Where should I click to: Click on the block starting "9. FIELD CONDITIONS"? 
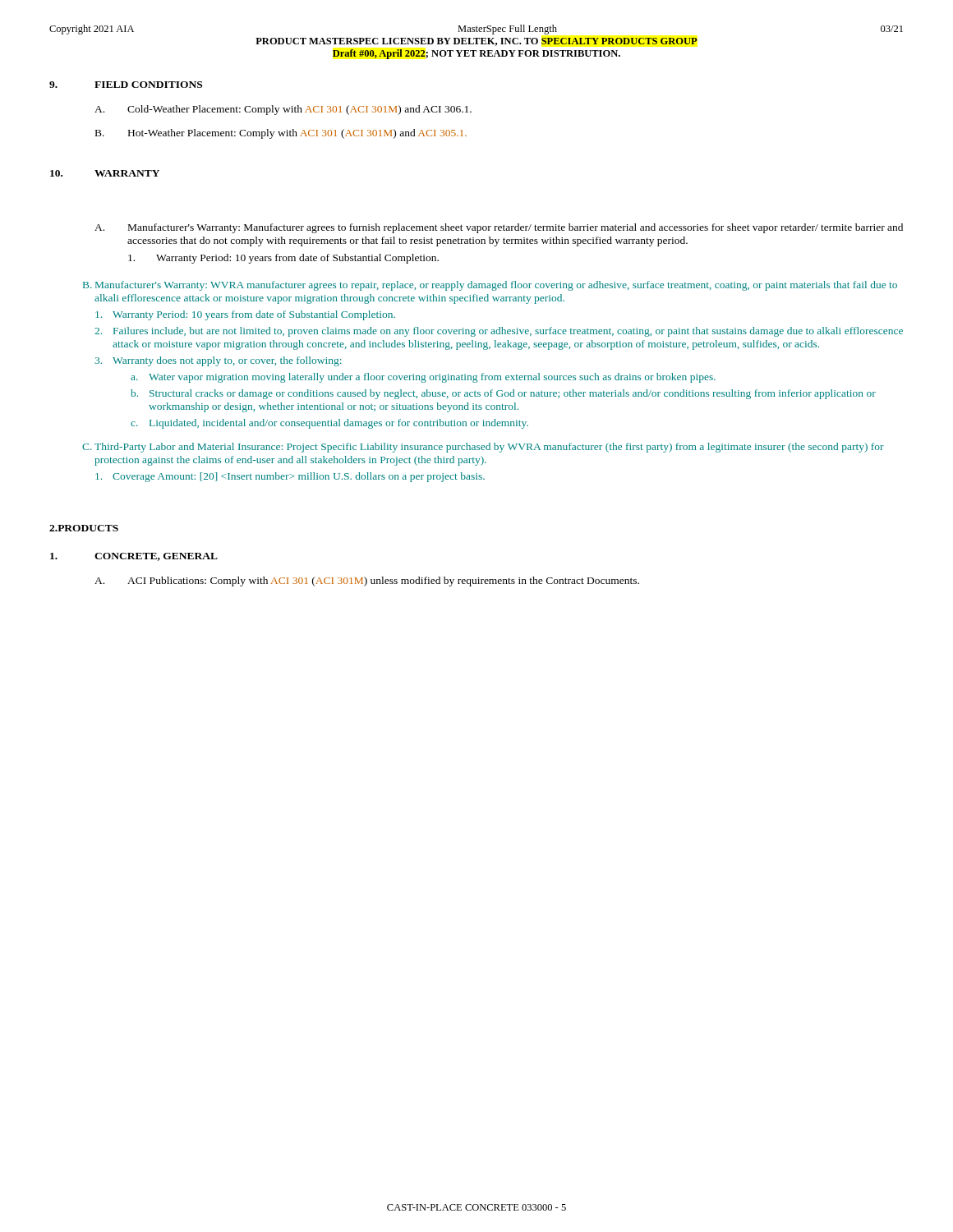126,85
